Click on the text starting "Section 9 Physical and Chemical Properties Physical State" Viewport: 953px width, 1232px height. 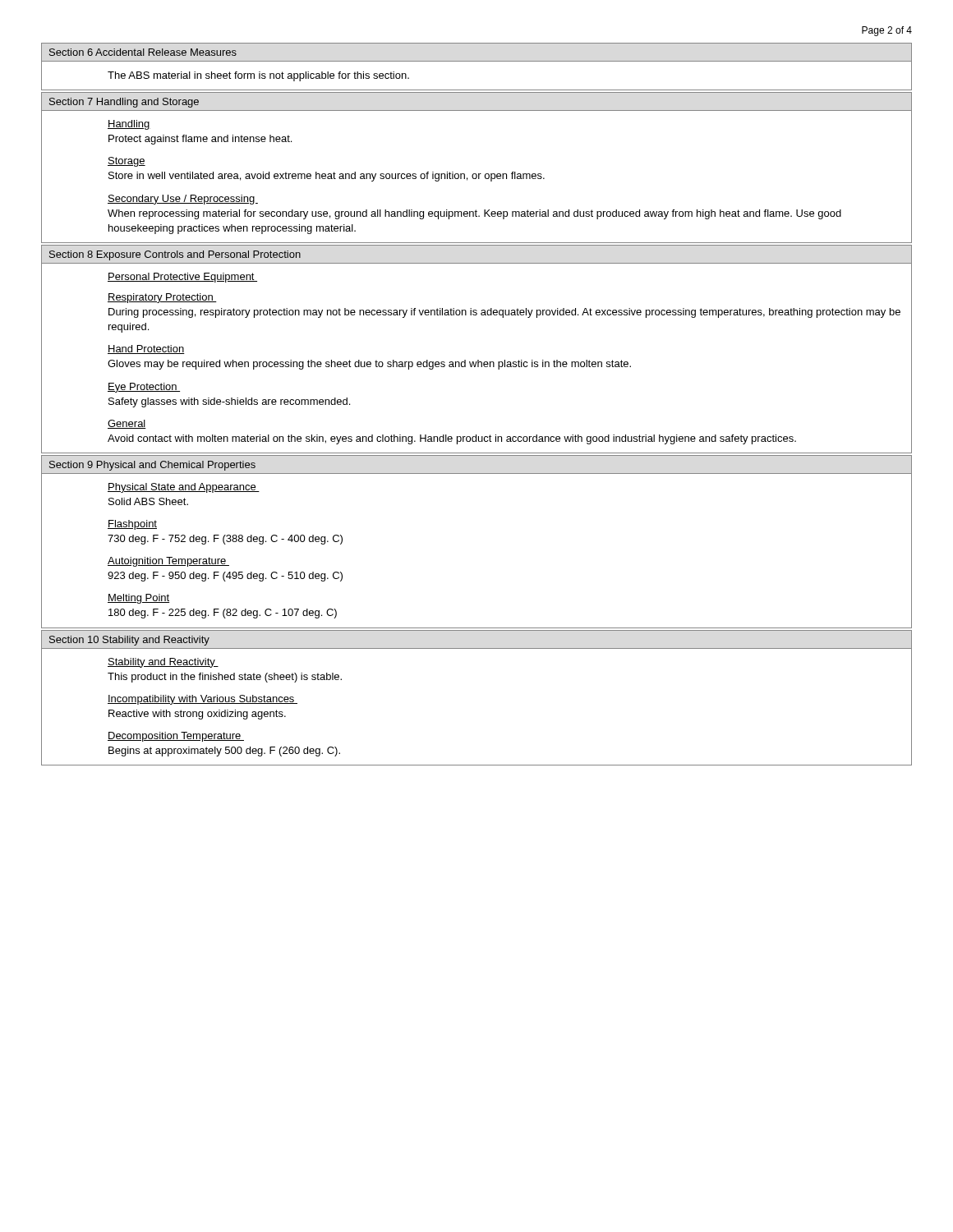(x=152, y=466)
